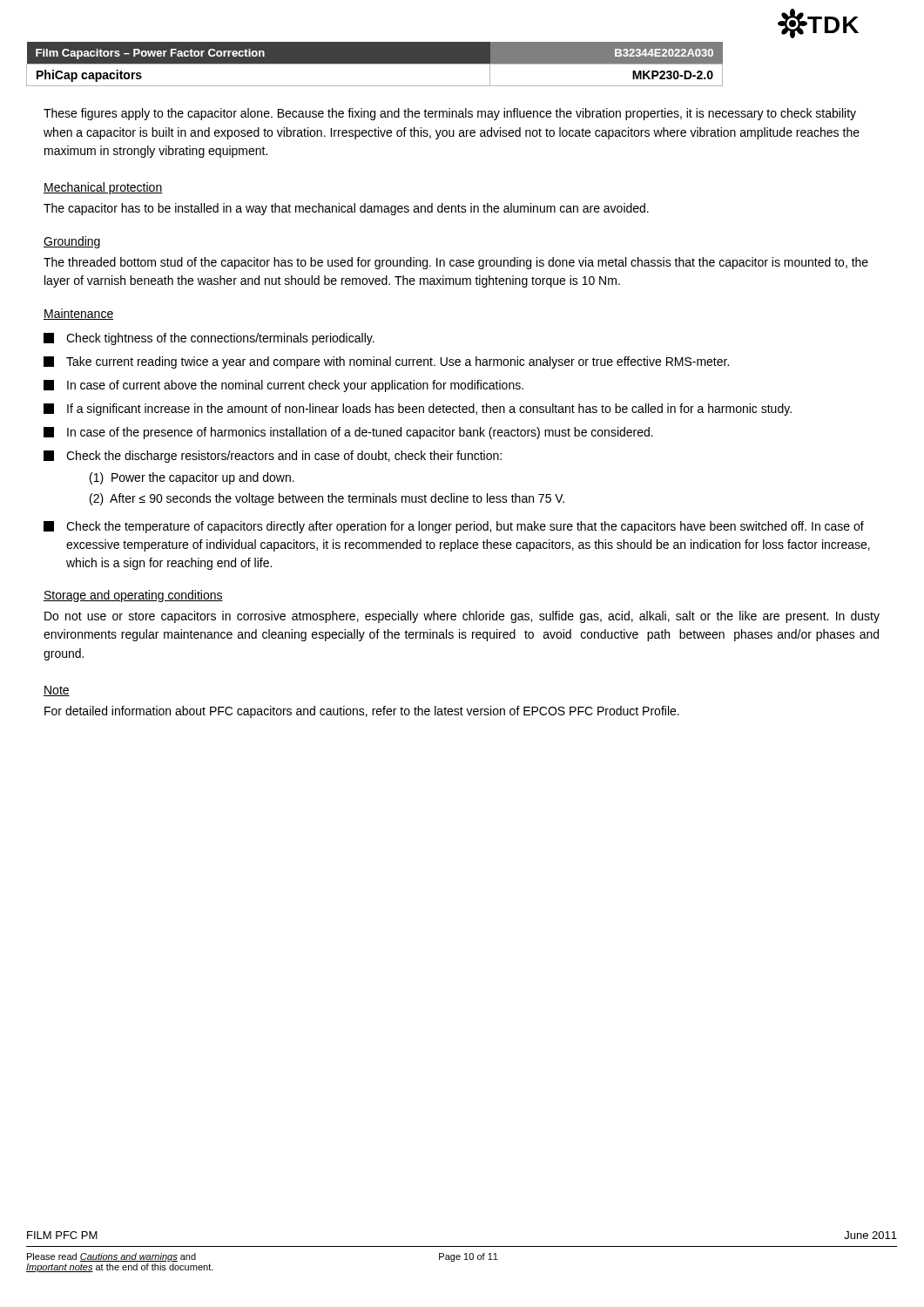Locate the text block starting "Check the temperature of capacitors directly"
Image resolution: width=924 pixels, height=1307 pixels.
tap(462, 545)
